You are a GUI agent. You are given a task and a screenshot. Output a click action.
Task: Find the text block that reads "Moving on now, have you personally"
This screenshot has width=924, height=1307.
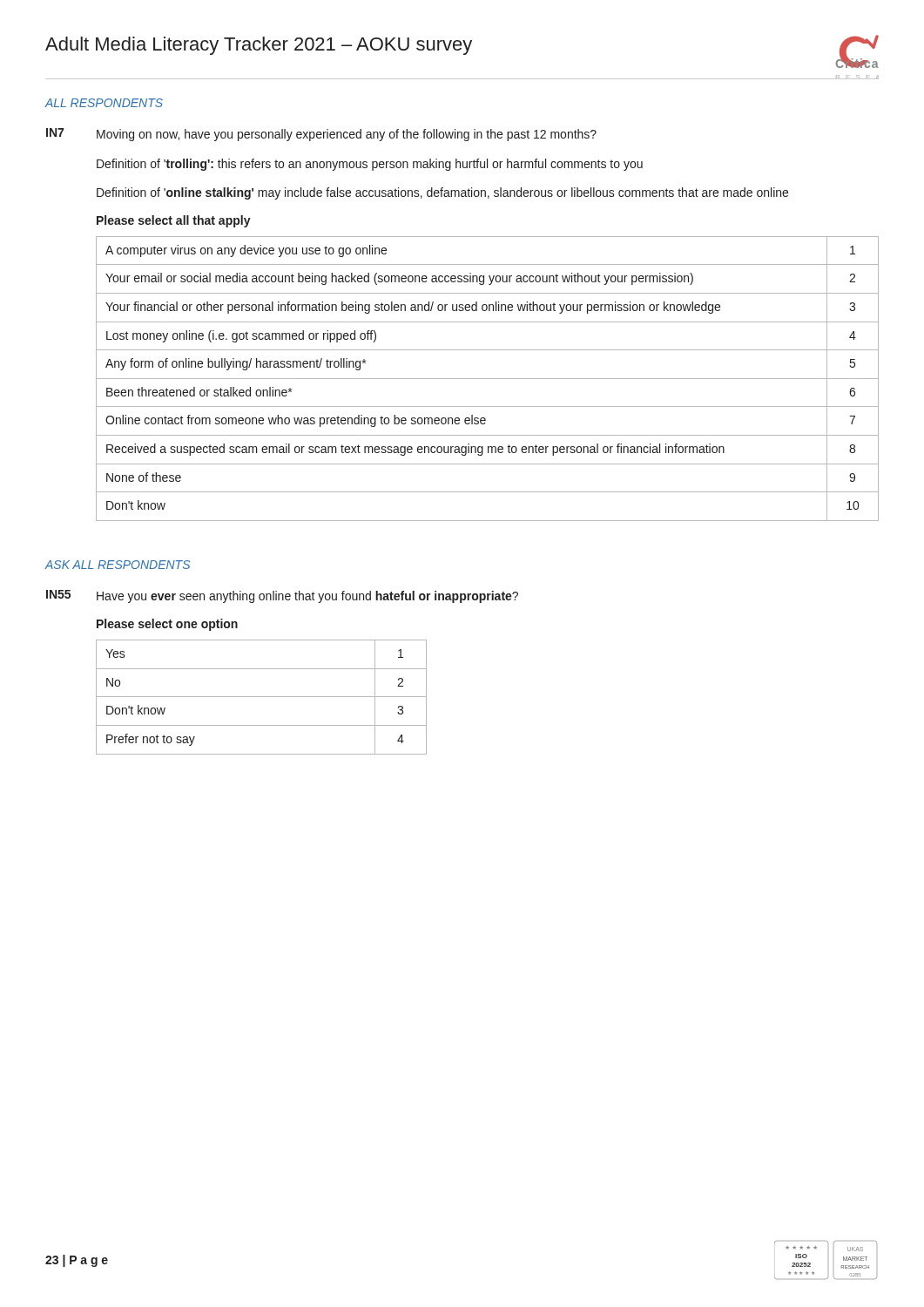(346, 134)
